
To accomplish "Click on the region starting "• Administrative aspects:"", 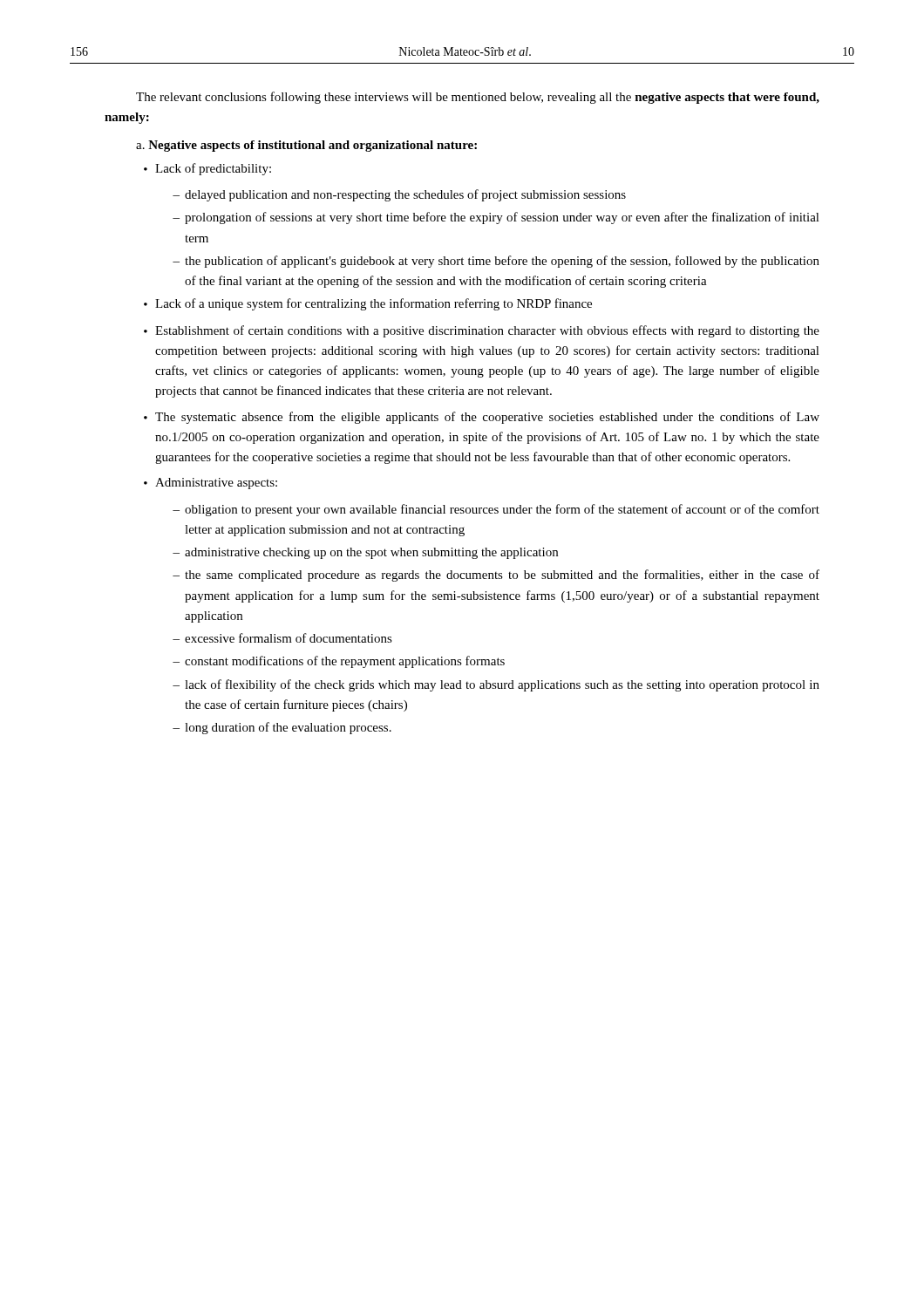I will point(211,484).
